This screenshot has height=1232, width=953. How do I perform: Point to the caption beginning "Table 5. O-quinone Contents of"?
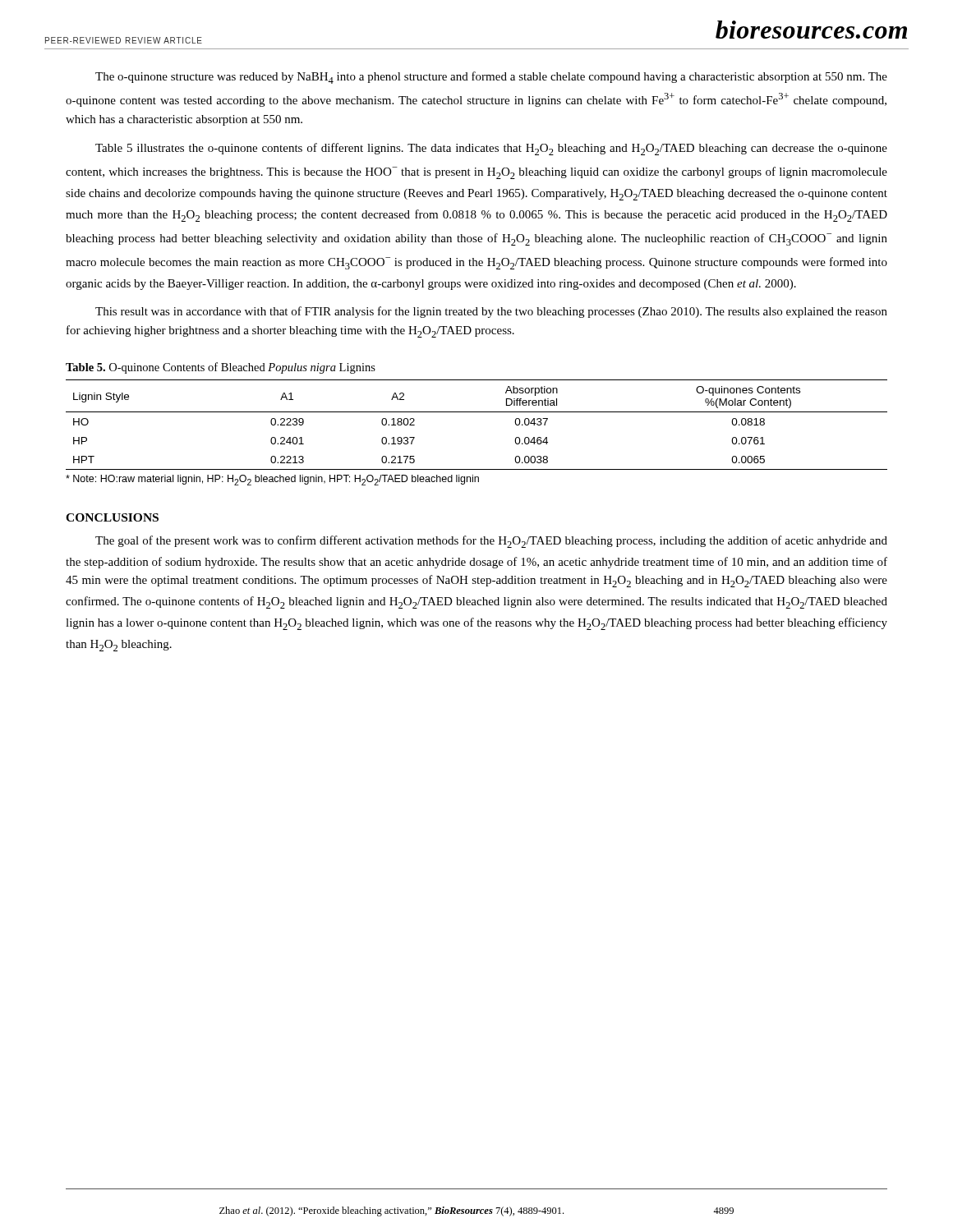[x=476, y=368]
